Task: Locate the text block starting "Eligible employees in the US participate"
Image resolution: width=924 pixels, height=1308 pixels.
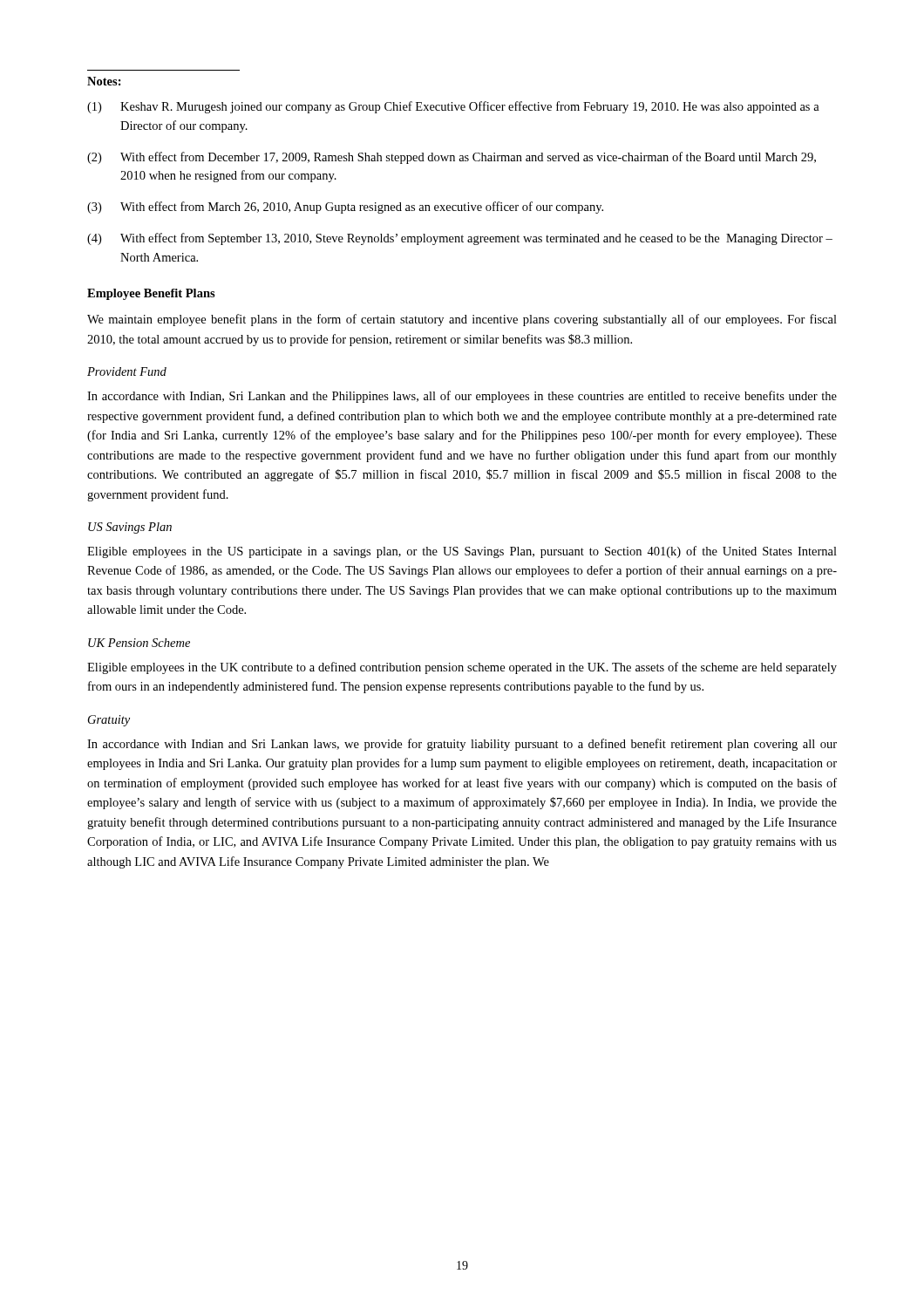Action: coord(462,580)
